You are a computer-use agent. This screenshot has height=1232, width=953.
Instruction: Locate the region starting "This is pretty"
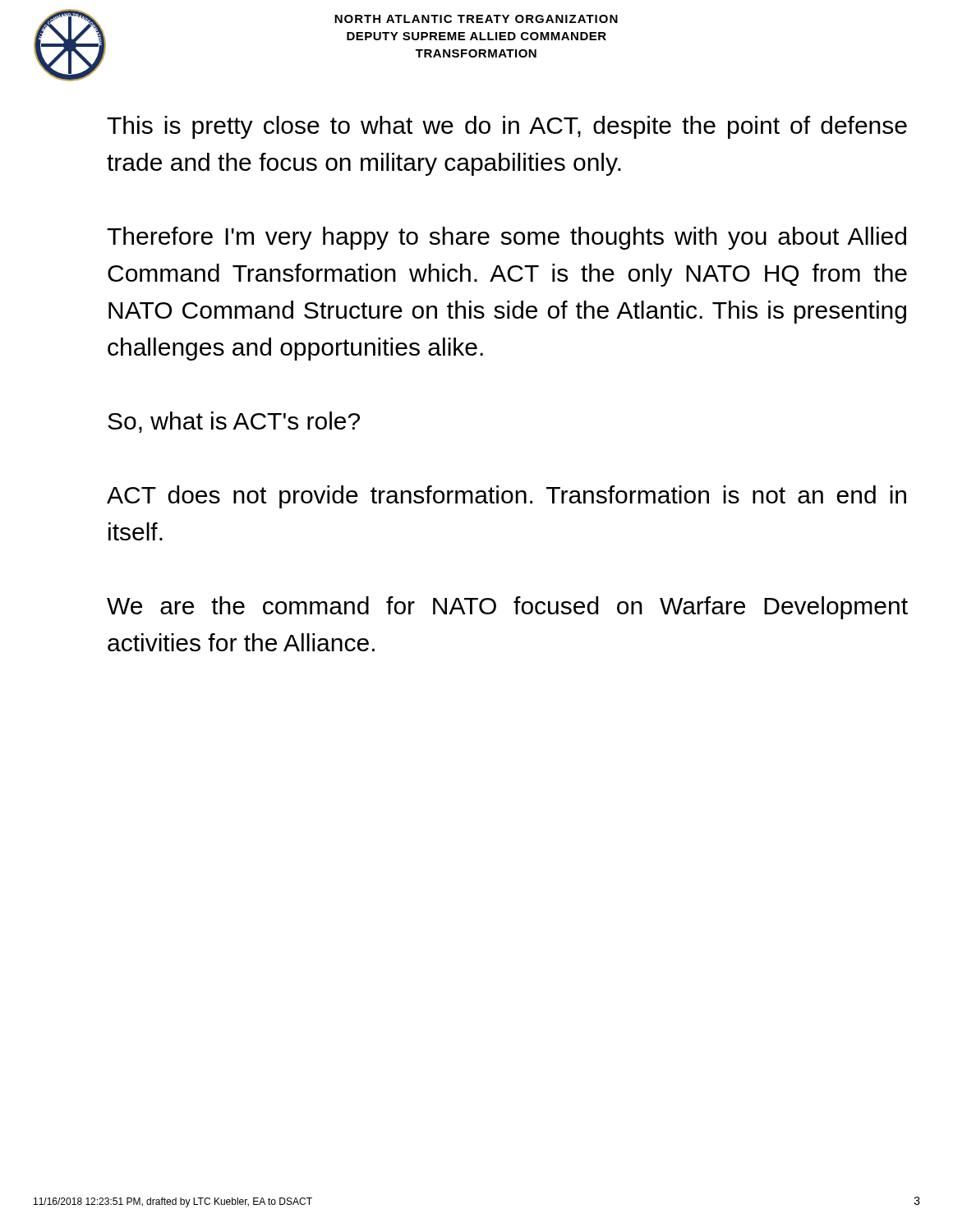tap(507, 144)
